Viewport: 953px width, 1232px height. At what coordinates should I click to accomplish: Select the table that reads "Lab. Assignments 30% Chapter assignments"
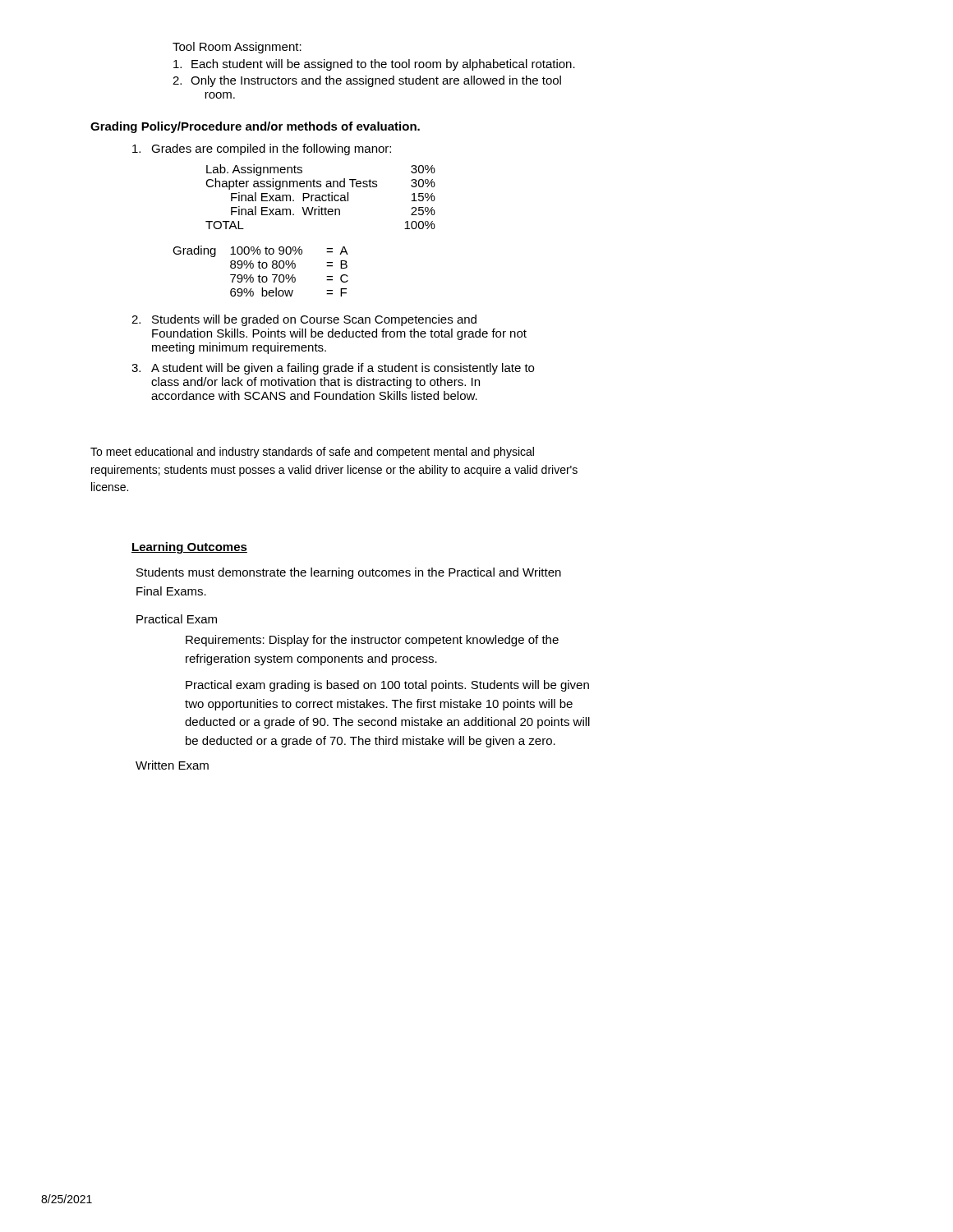tap(546, 197)
